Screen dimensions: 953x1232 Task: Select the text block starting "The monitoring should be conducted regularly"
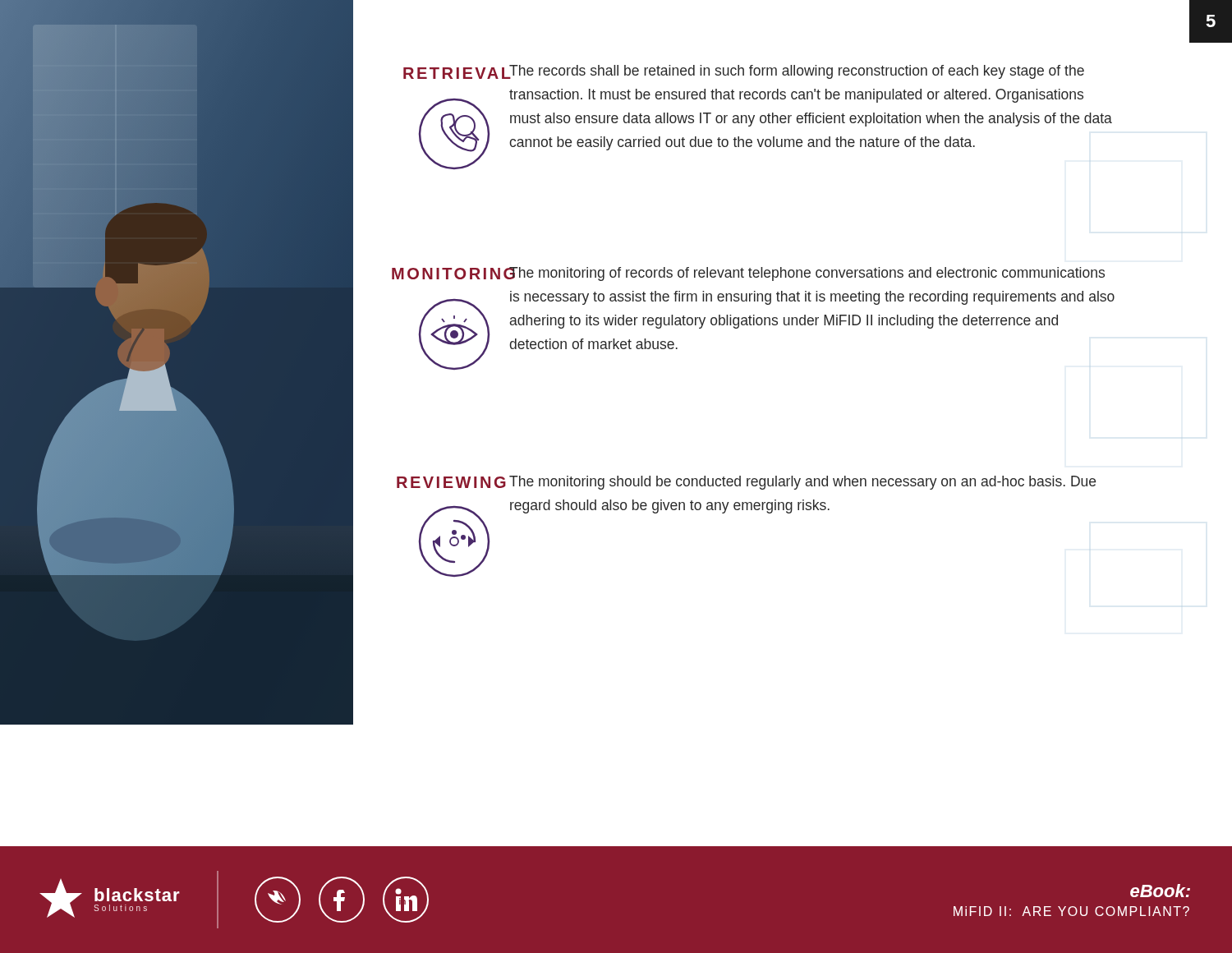coord(805,494)
